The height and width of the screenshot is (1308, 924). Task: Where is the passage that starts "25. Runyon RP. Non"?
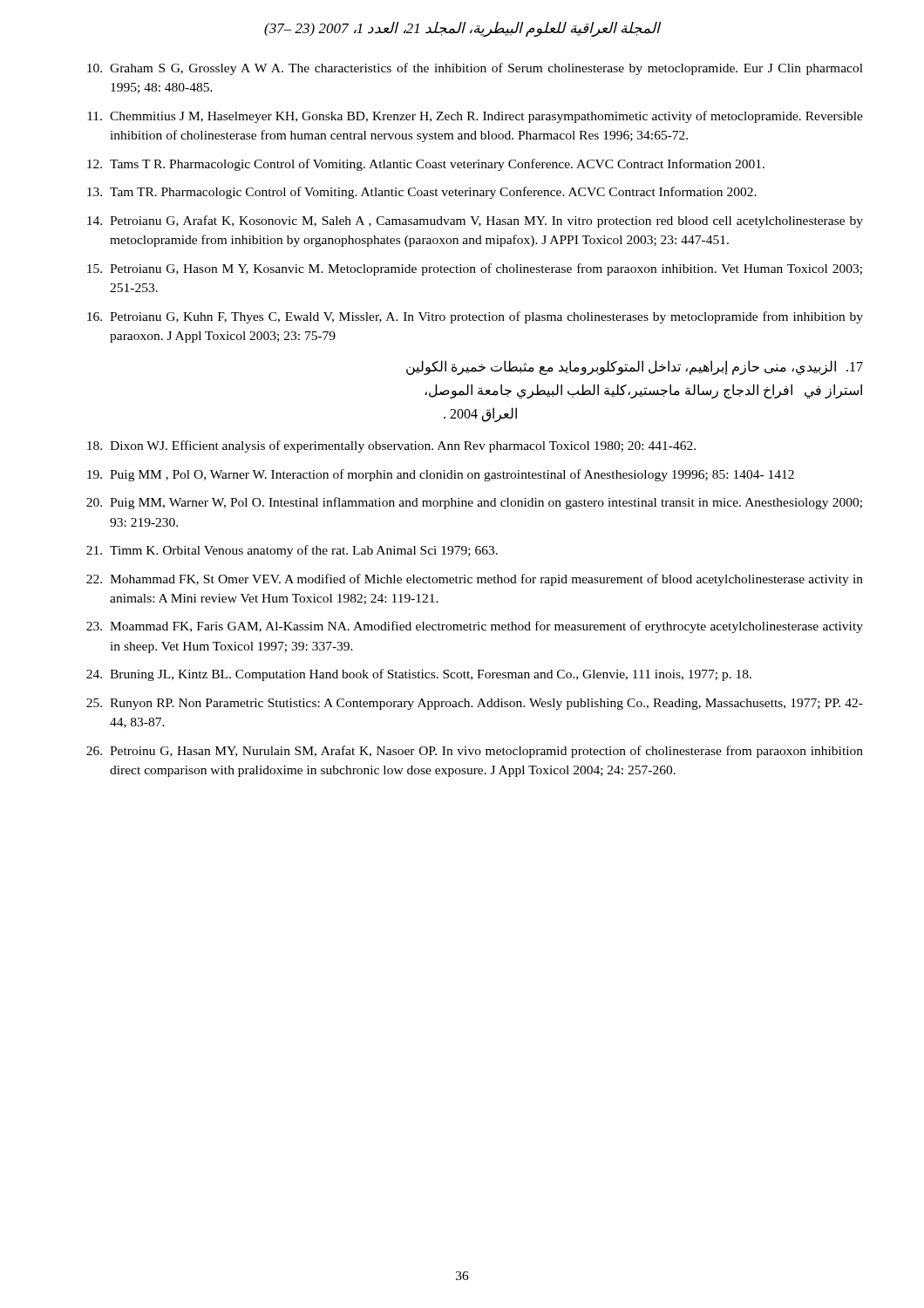tap(466, 713)
